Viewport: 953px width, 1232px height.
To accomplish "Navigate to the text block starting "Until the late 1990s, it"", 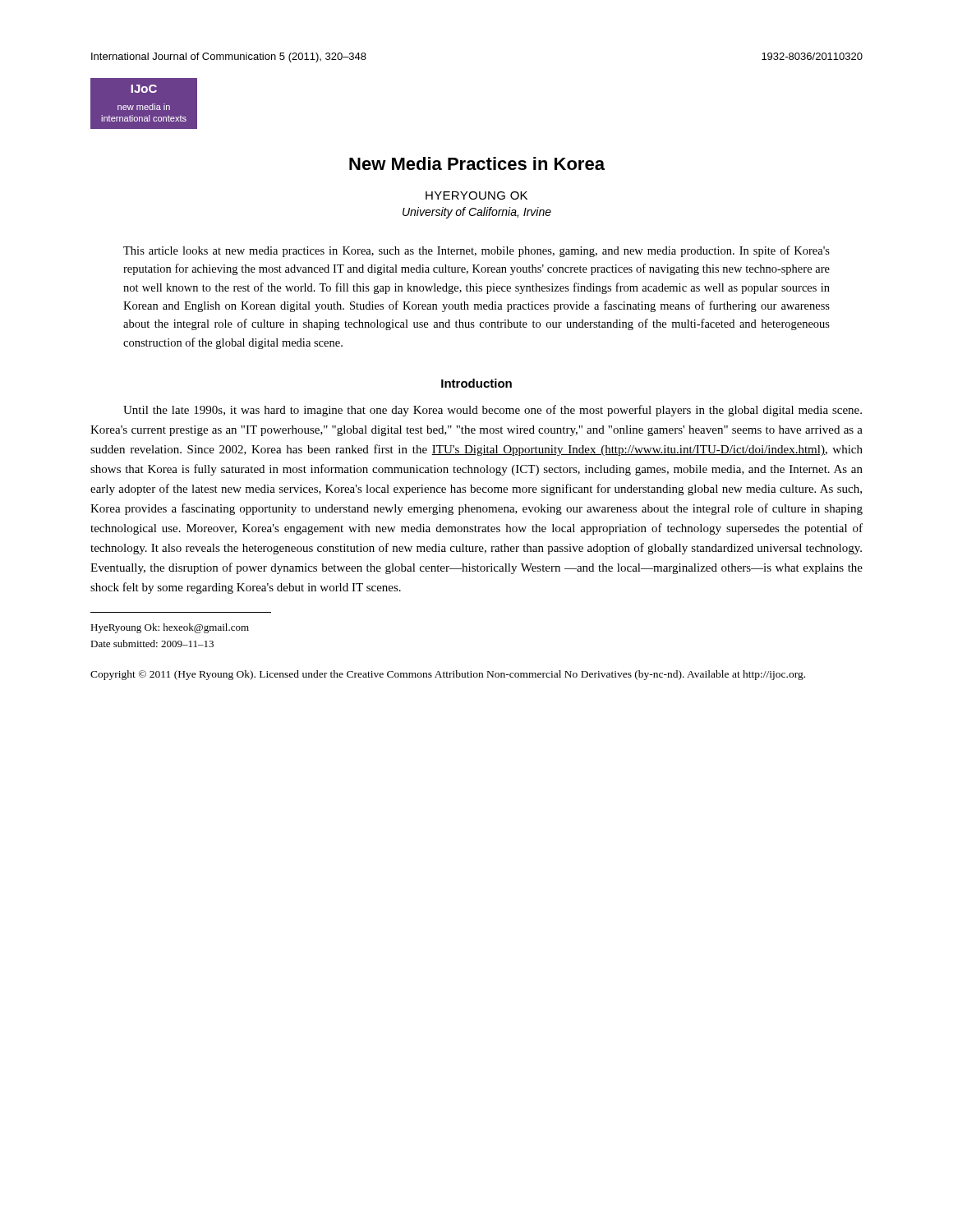I will [476, 499].
